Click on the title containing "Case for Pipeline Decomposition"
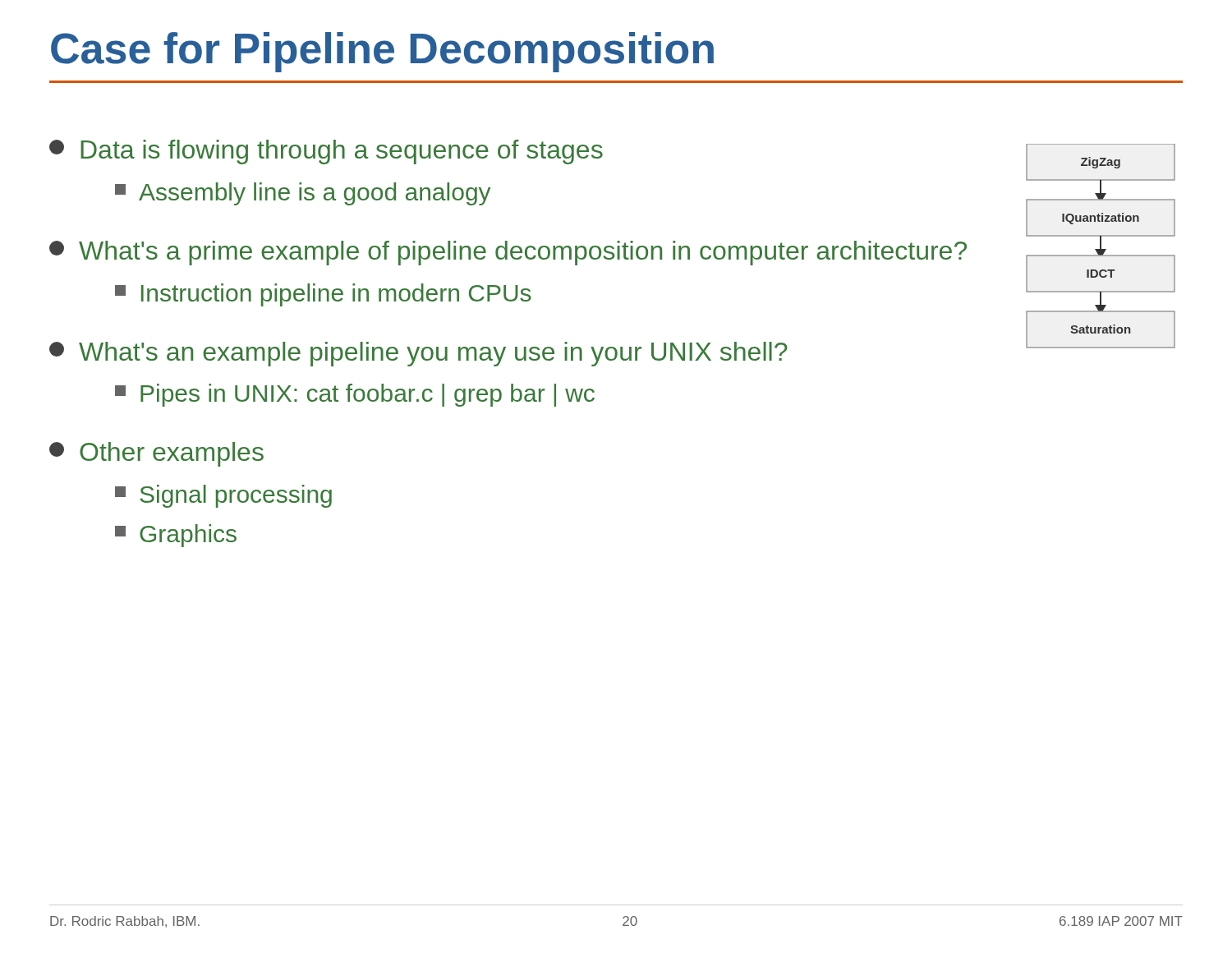1232x953 pixels. [x=616, y=54]
